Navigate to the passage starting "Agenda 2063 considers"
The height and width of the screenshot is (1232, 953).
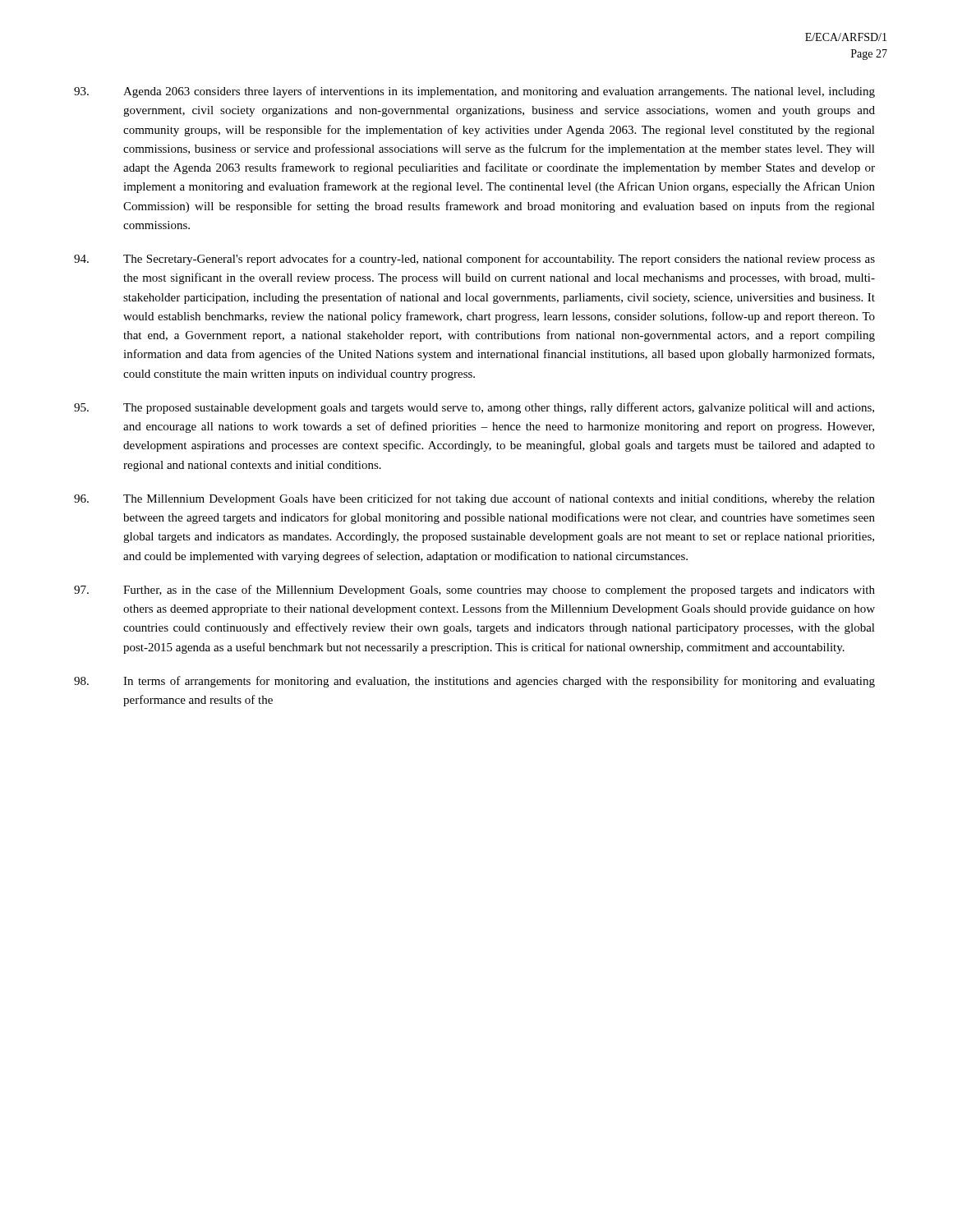(474, 159)
